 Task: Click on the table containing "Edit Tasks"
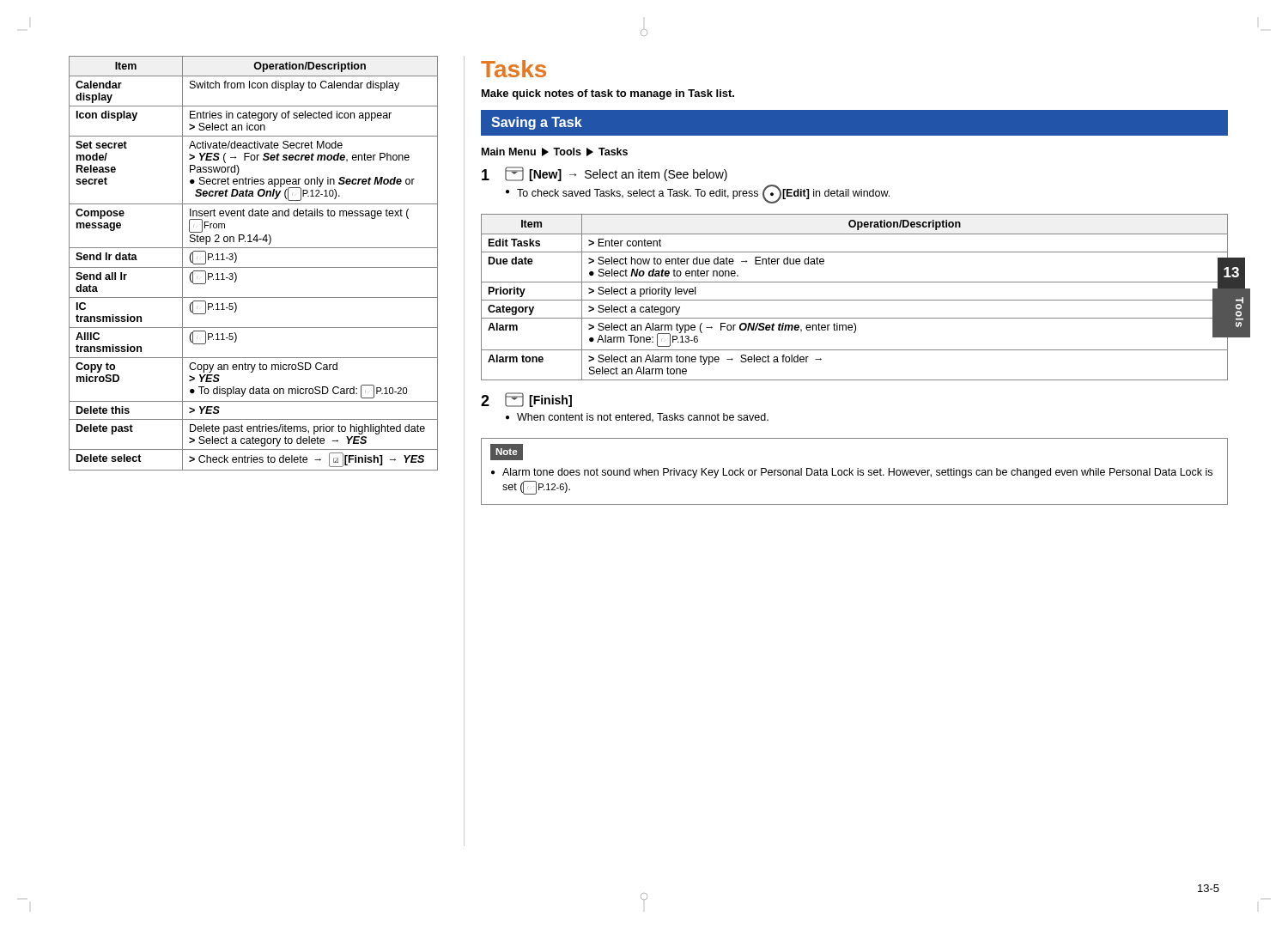point(854,297)
